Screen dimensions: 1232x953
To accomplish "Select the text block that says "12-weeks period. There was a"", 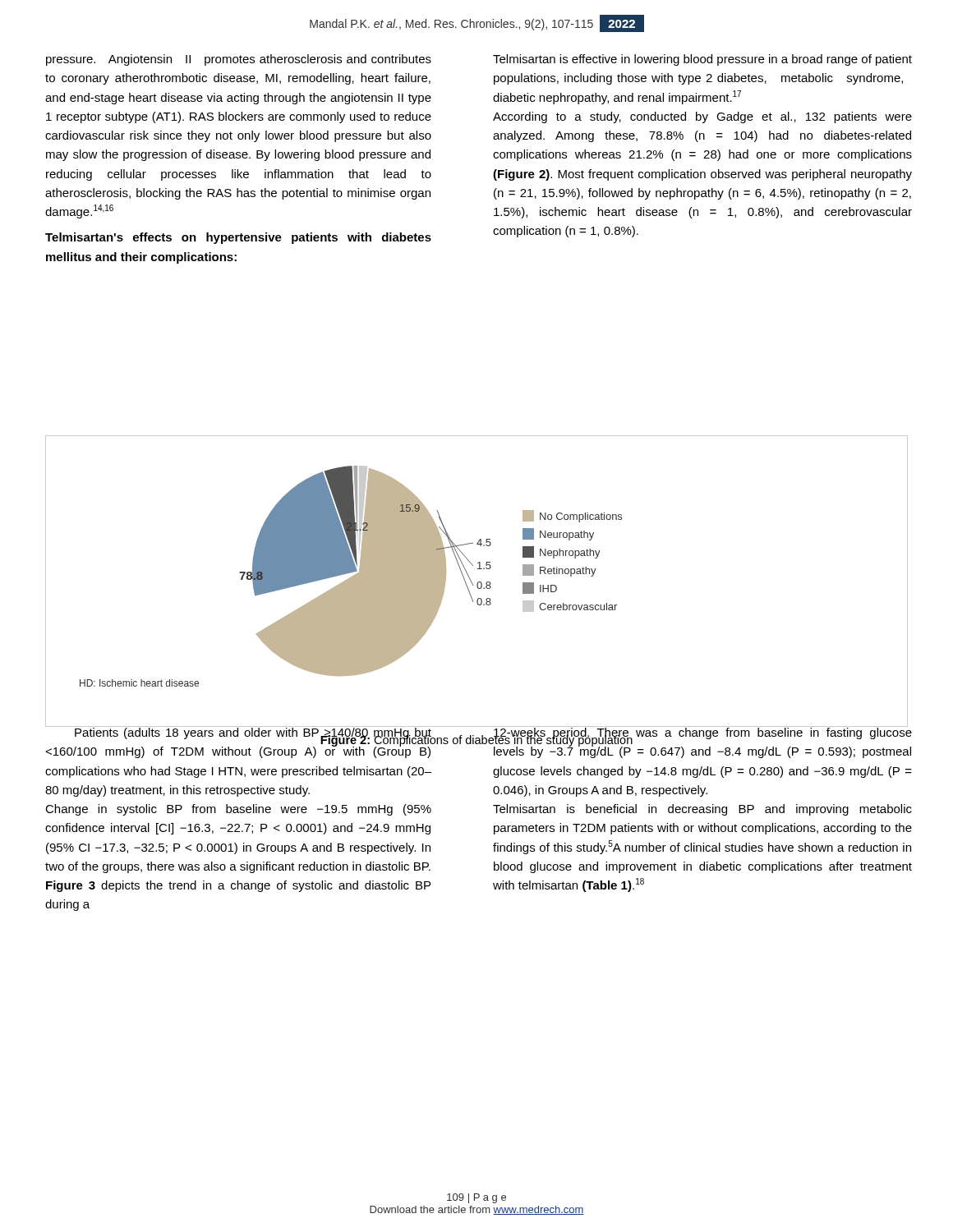I will [x=702, y=809].
